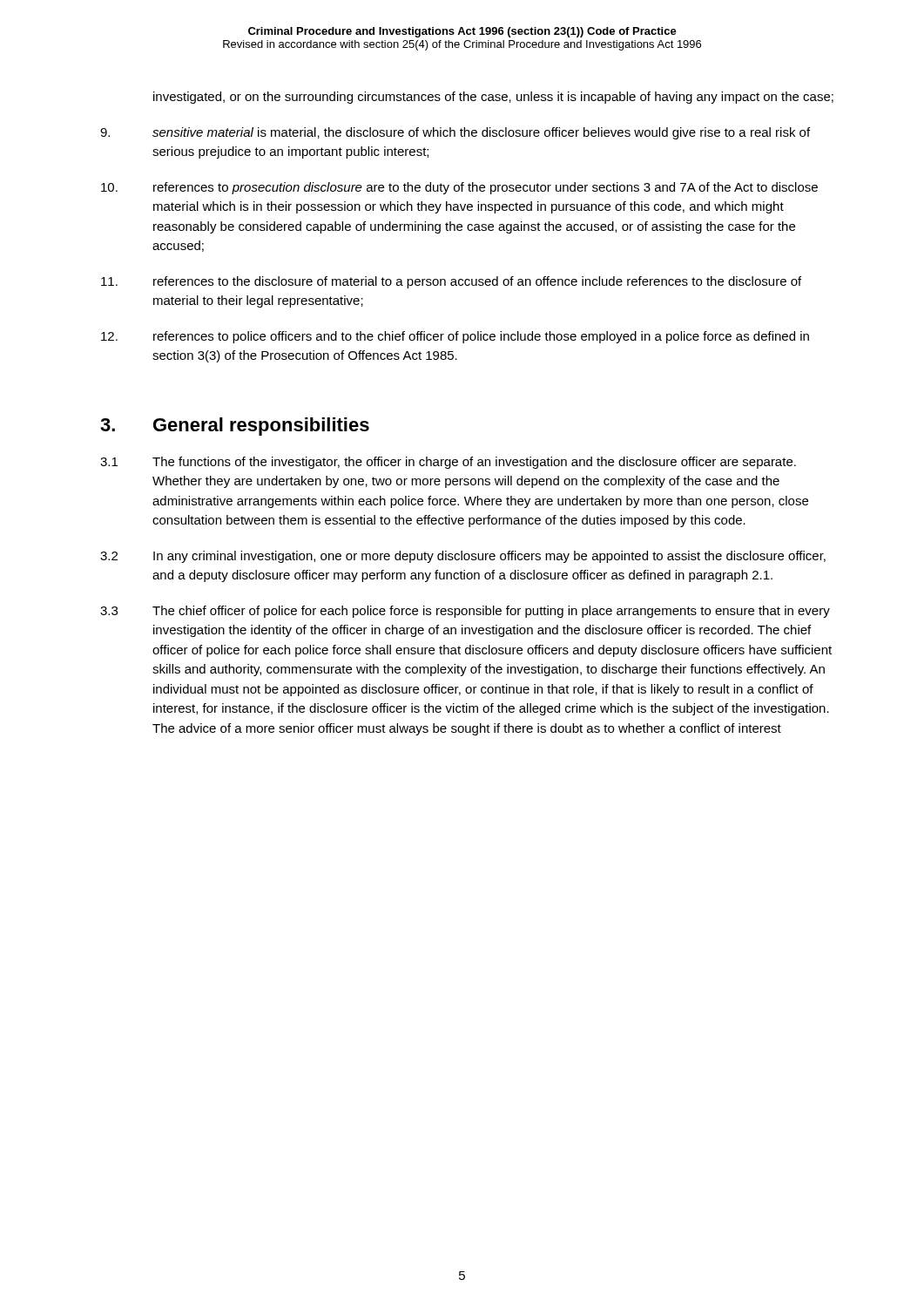Click the passage that begins "investigated, or on the surrounding circumstances"
924x1307 pixels.
pos(493,96)
